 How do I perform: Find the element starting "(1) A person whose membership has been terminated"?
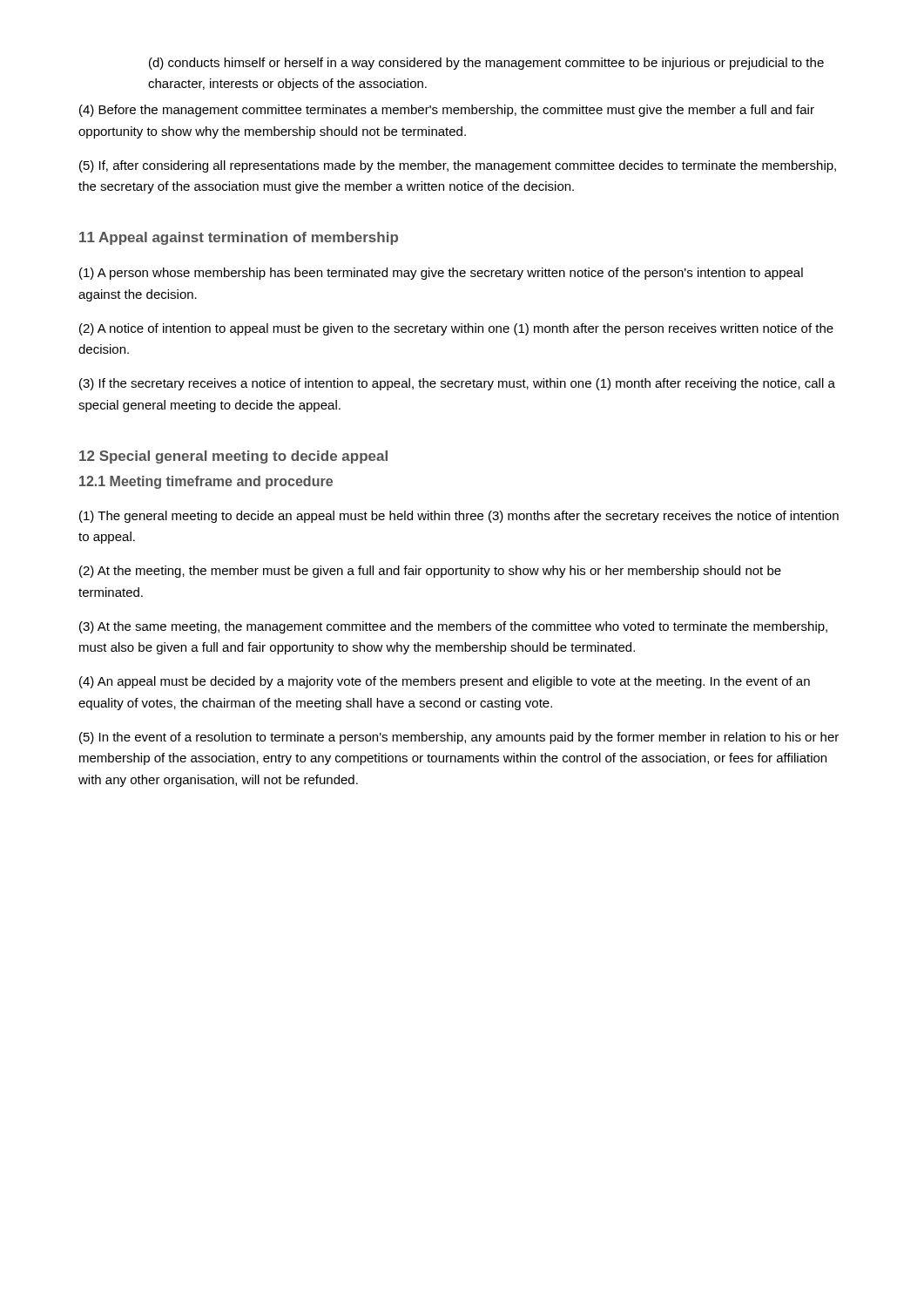coord(441,283)
